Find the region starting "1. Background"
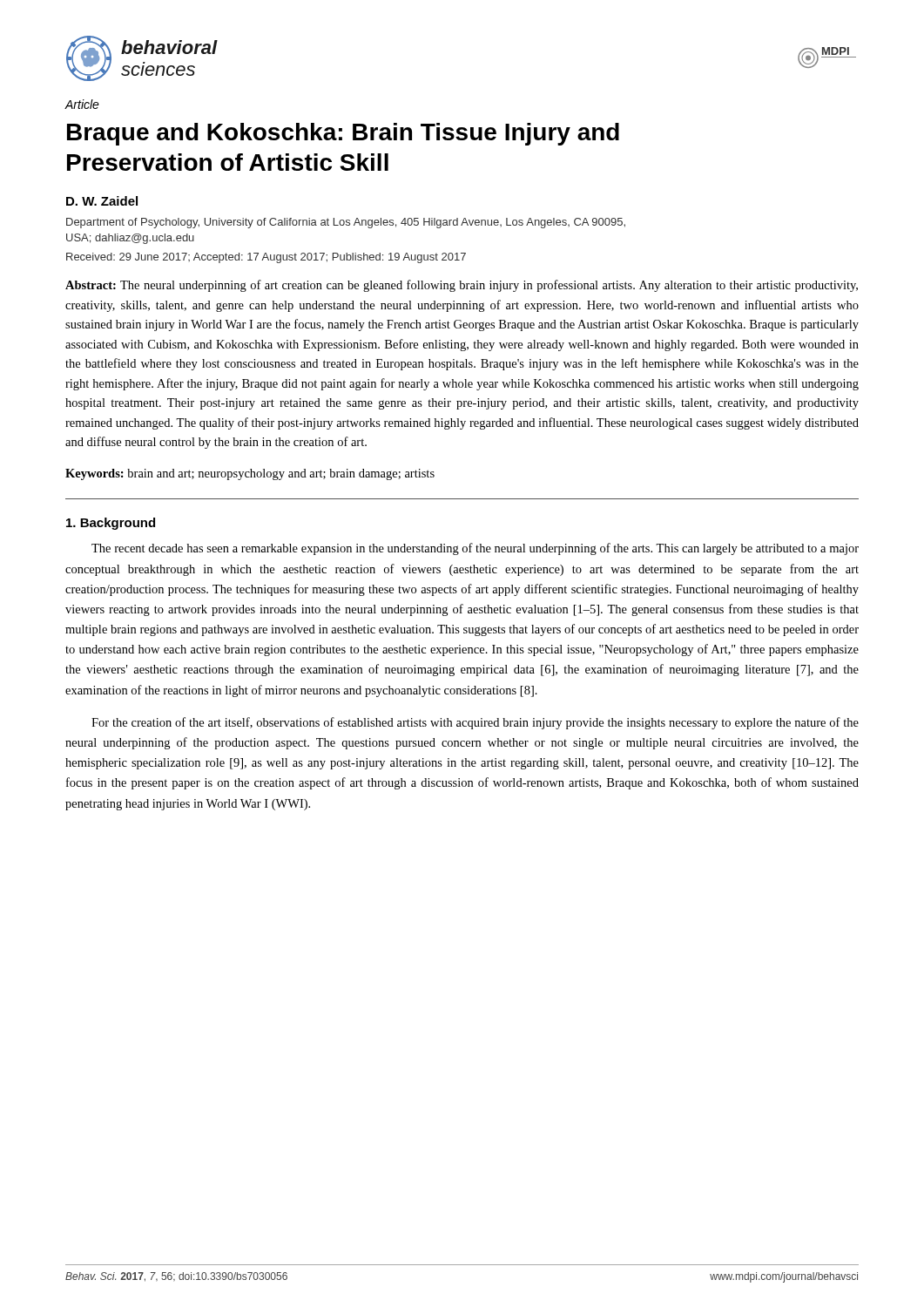Image resolution: width=924 pixels, height=1307 pixels. [x=111, y=523]
